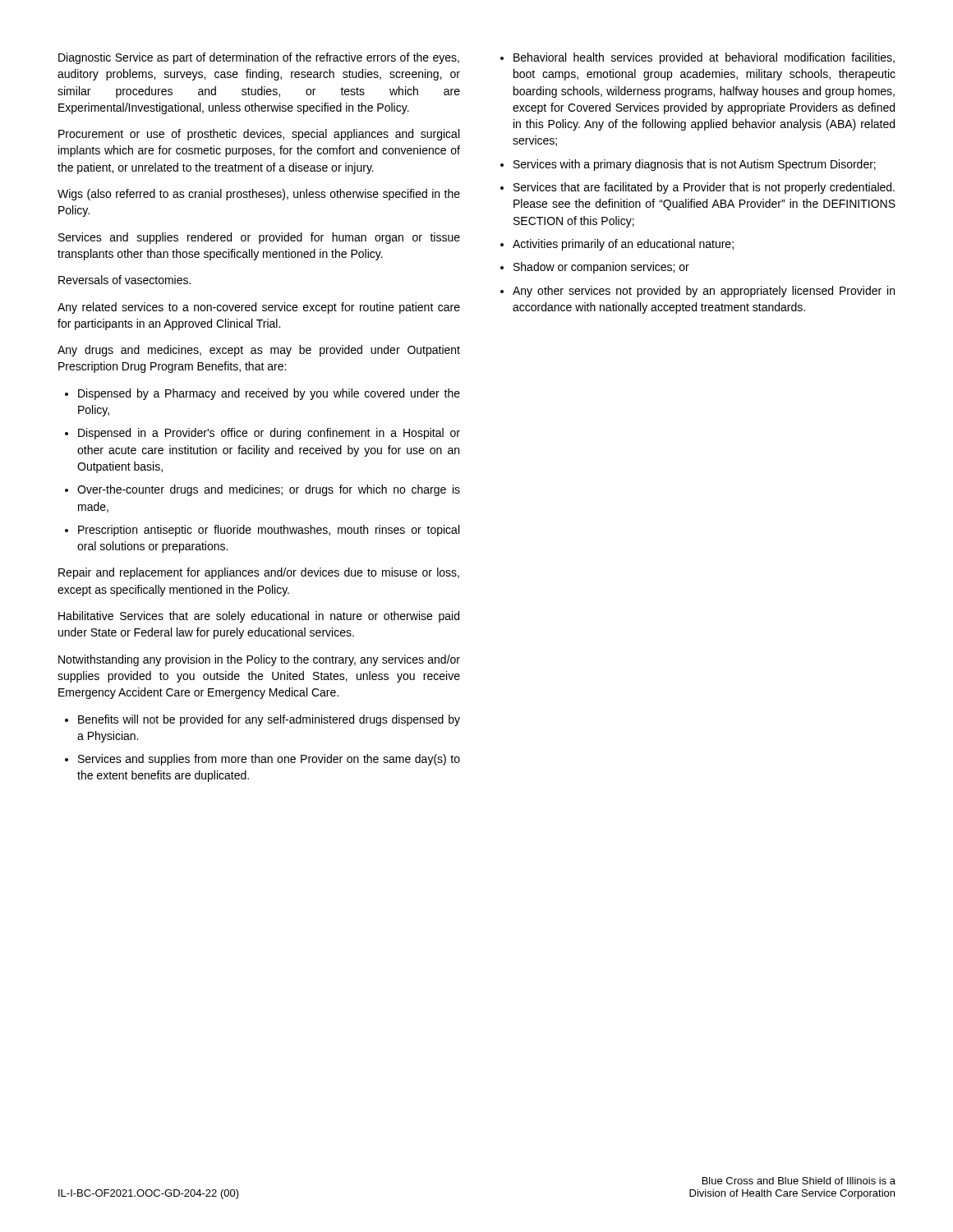Where is the passage that starts "Shadow or companion"?

click(x=601, y=267)
